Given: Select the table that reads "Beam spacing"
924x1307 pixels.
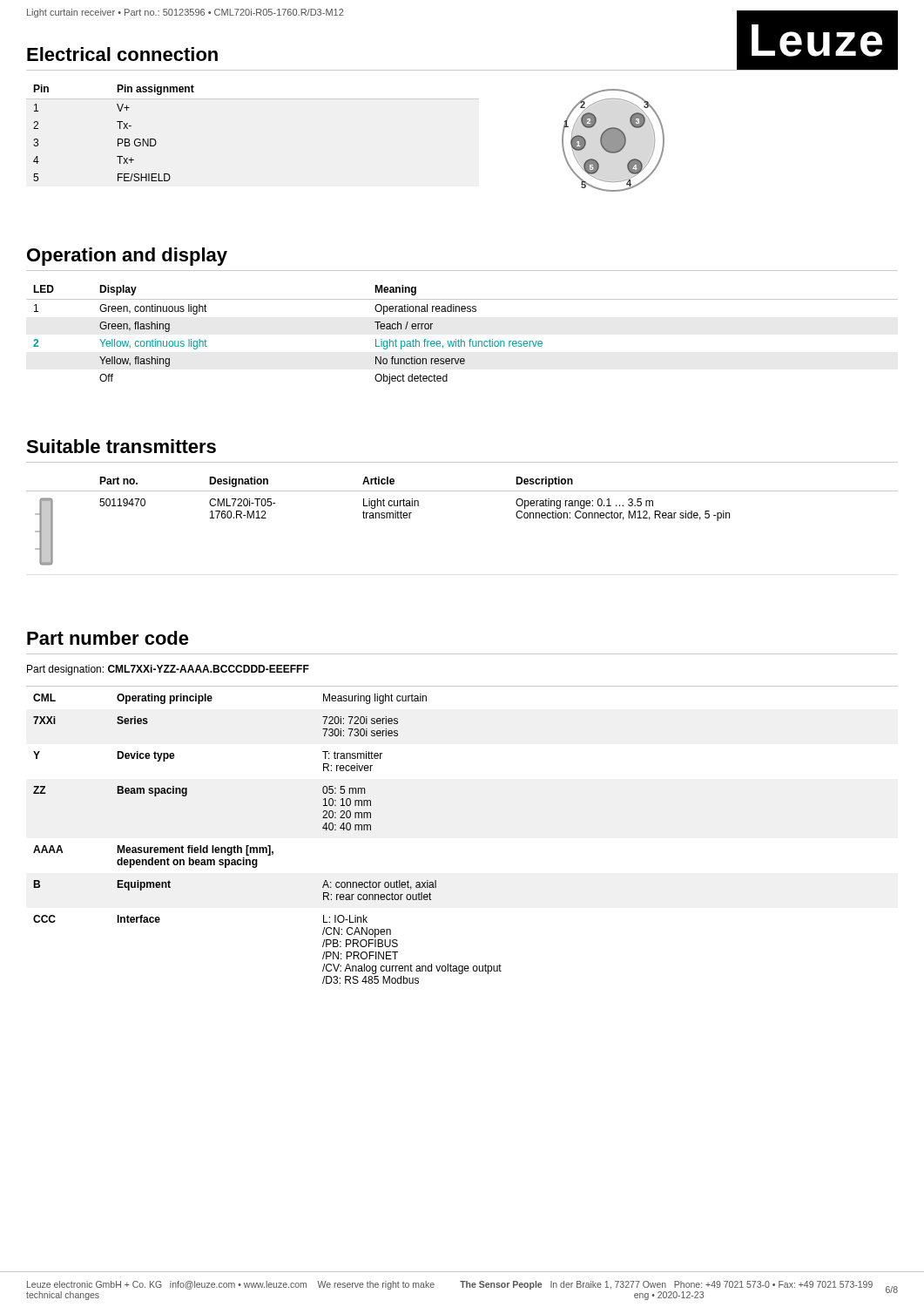Looking at the screenshot, I should point(462,839).
